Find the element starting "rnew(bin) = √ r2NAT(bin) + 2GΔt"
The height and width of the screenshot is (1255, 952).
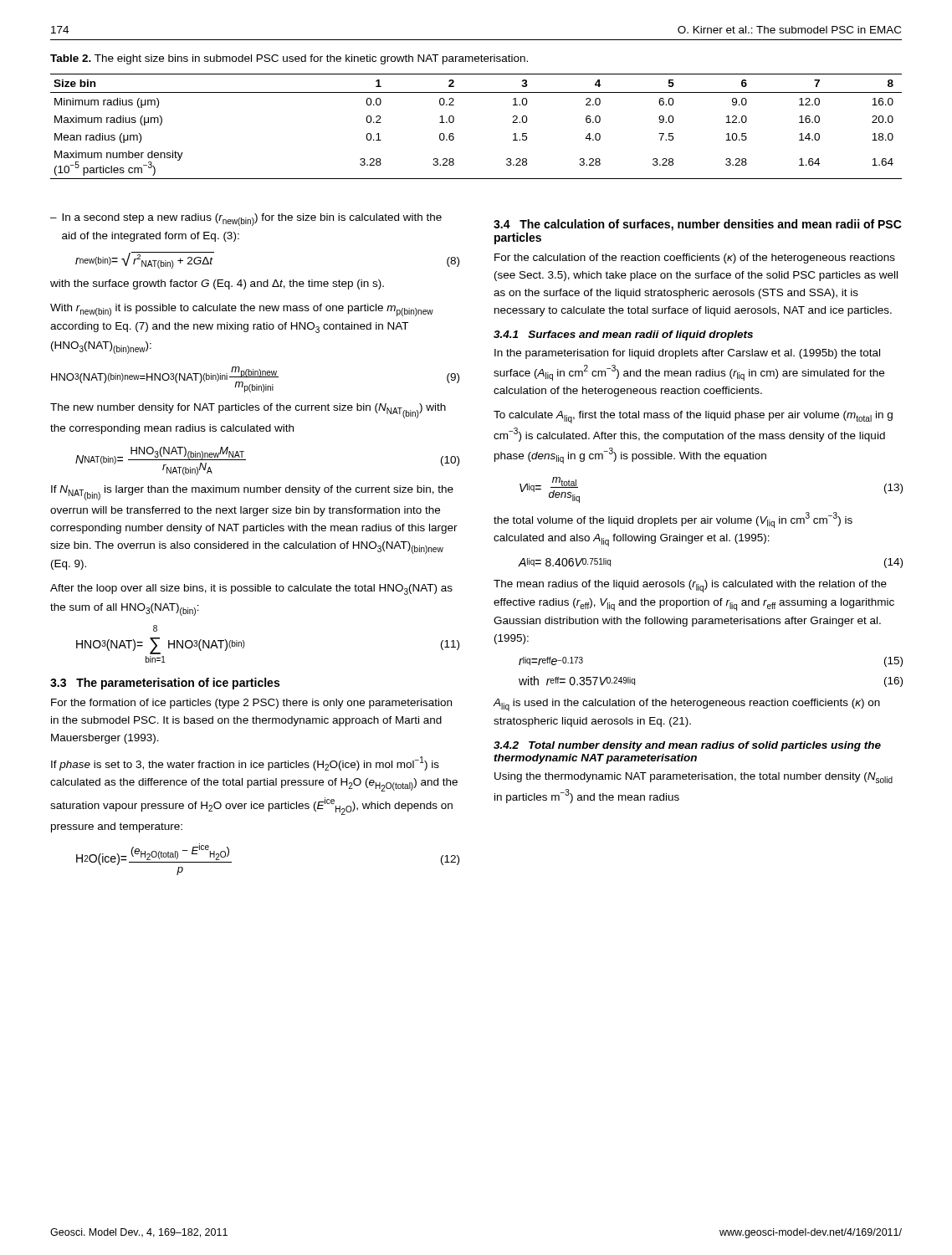(127, 261)
